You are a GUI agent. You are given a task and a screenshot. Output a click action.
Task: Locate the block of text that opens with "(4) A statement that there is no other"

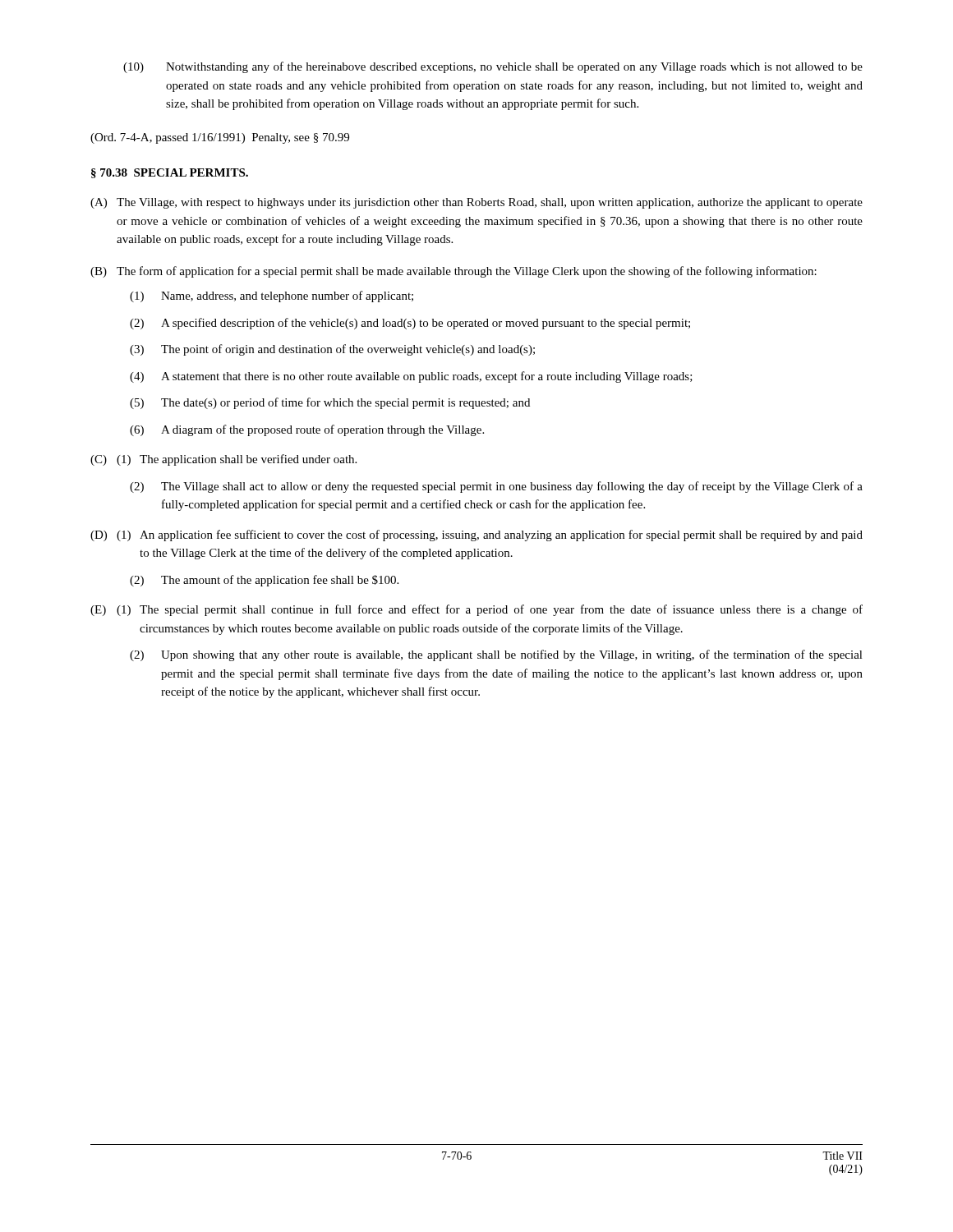496,376
